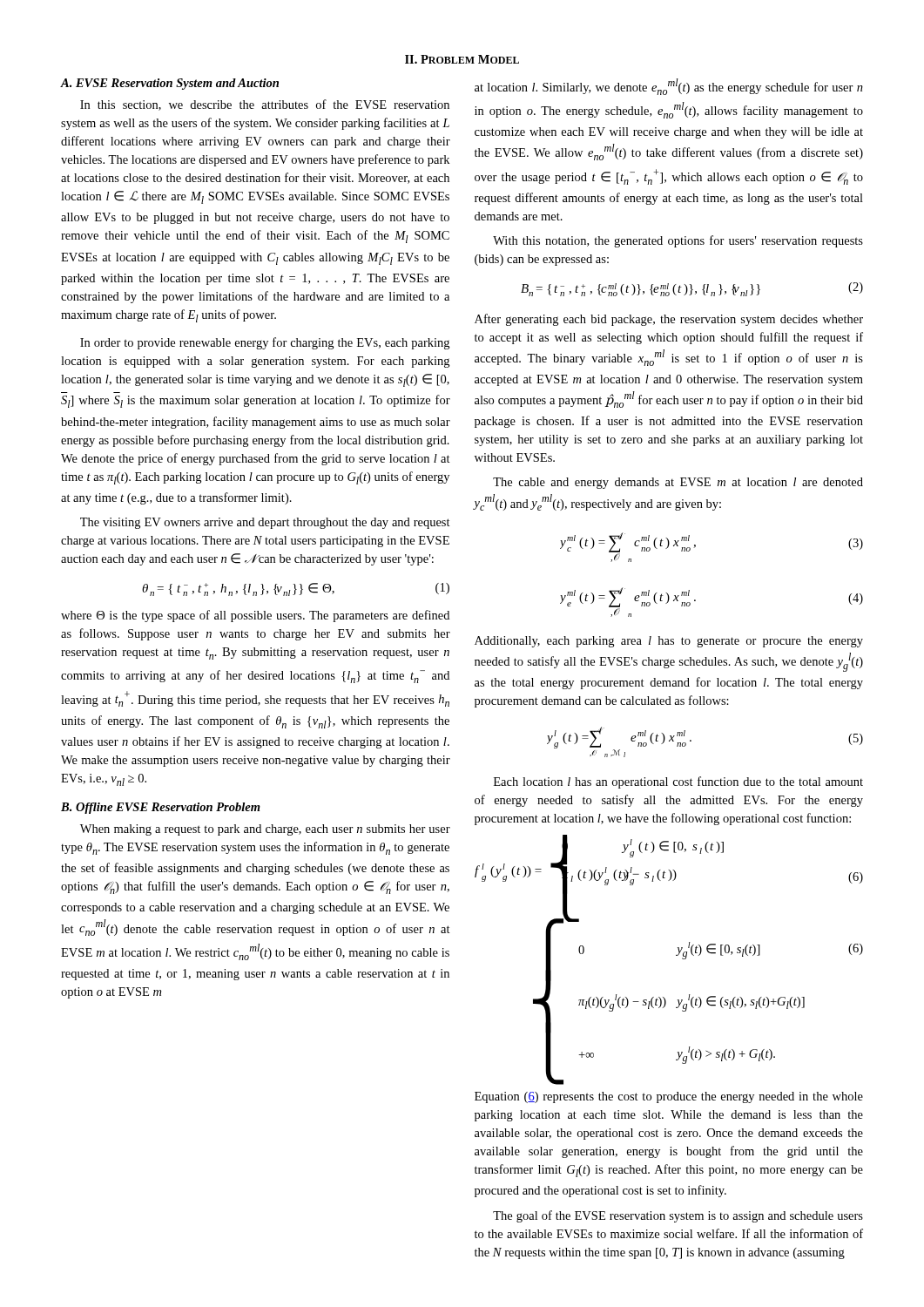Locate the text starting "at location l. Similarly,"
This screenshot has height=1307, width=924.
(669, 151)
